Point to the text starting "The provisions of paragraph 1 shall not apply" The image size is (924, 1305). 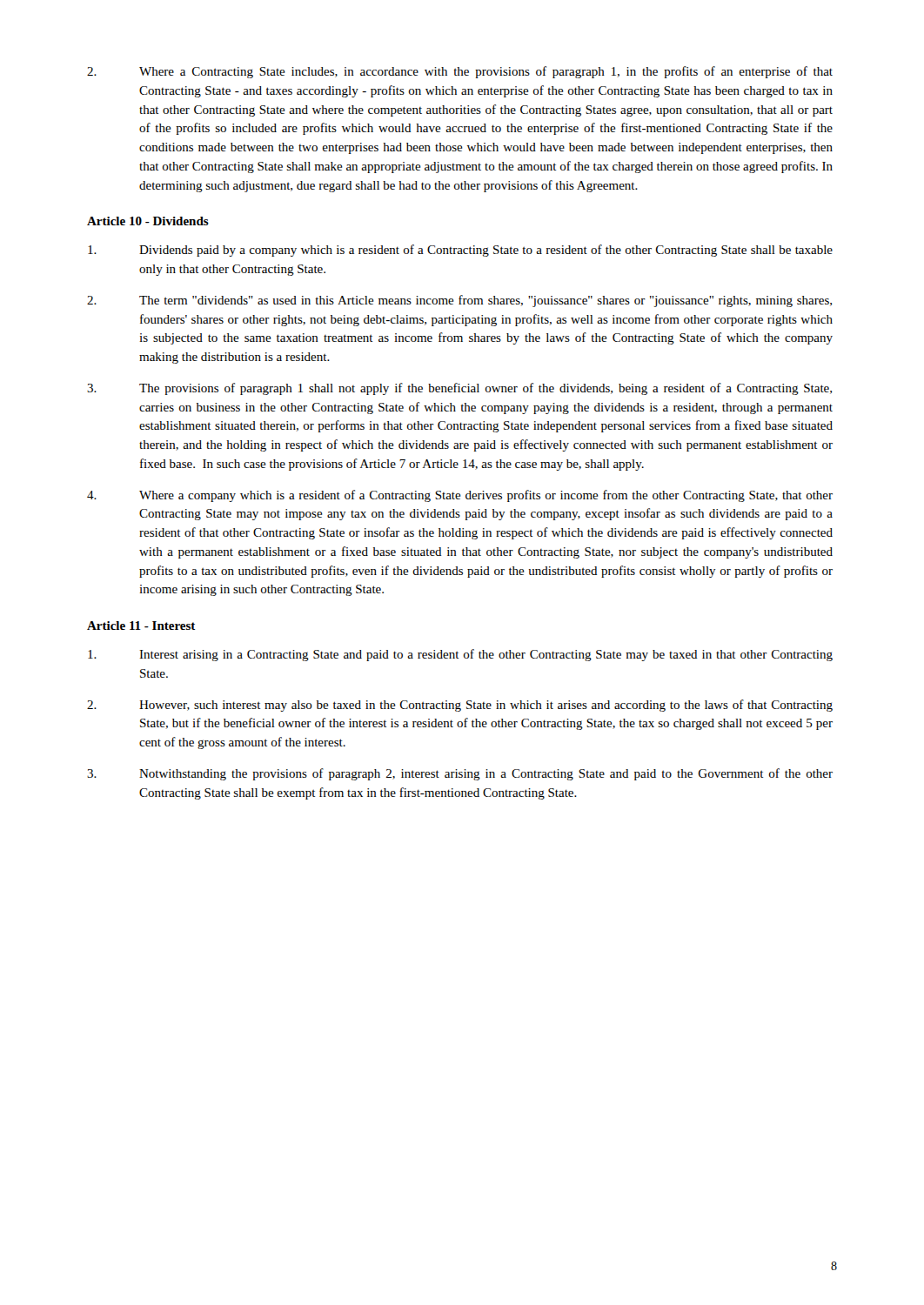tap(462, 426)
